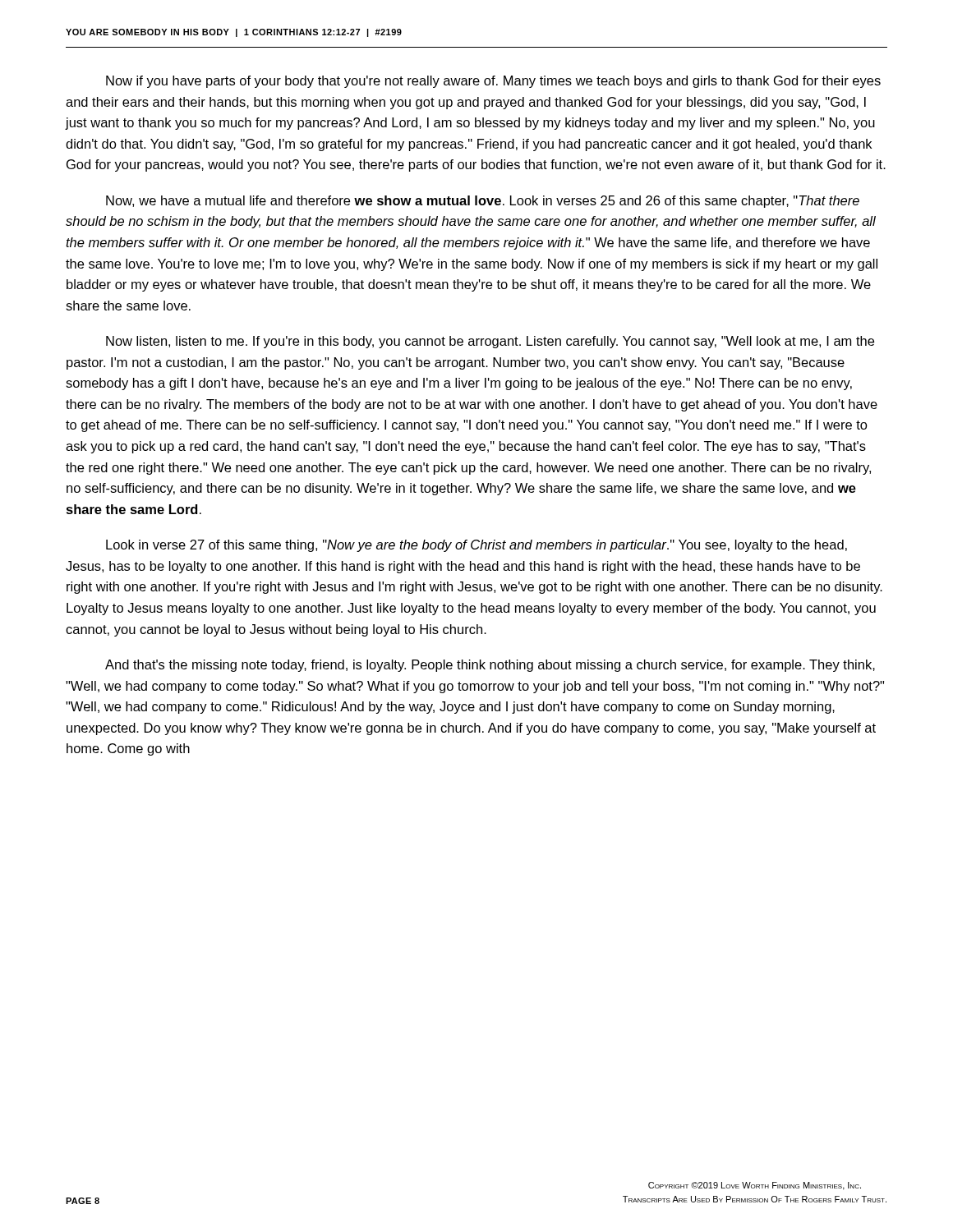Image resolution: width=953 pixels, height=1232 pixels.
Task: Find the passage starting "And that's the missing note today, friend,"
Action: tap(476, 707)
